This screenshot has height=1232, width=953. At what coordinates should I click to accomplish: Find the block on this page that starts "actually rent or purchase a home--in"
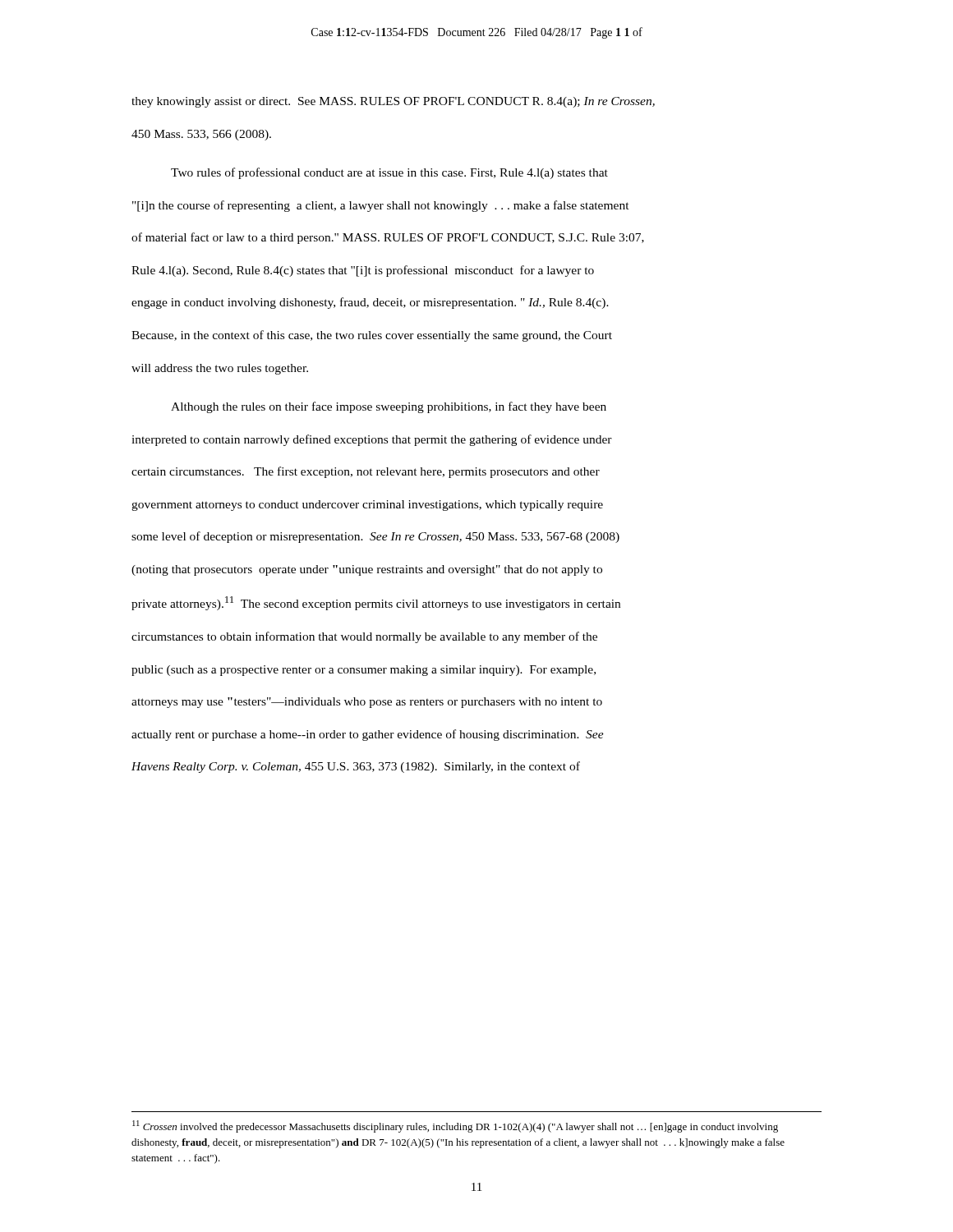pyautogui.click(x=367, y=734)
